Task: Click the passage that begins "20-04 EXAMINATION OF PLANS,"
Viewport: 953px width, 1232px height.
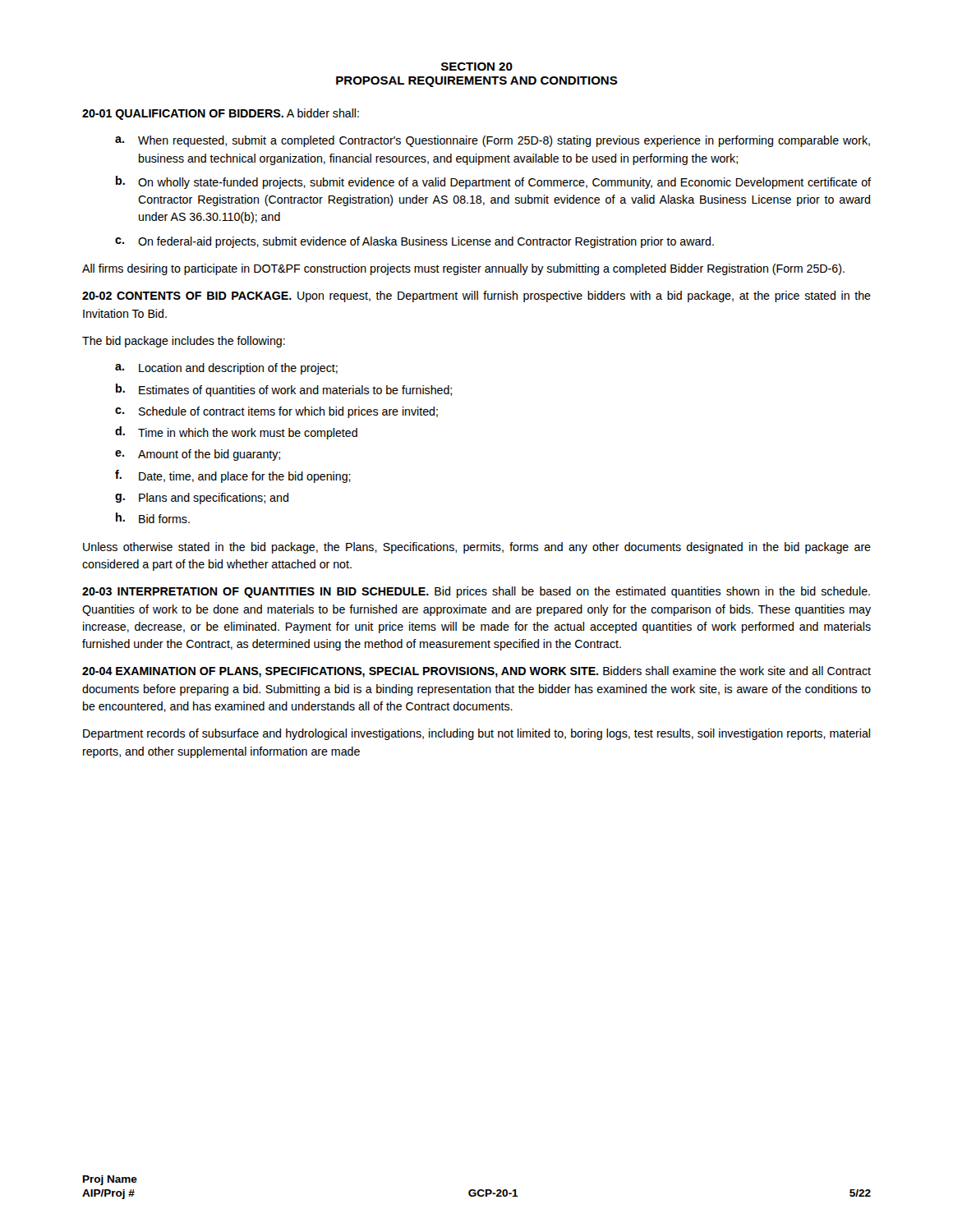Action: coord(476,689)
